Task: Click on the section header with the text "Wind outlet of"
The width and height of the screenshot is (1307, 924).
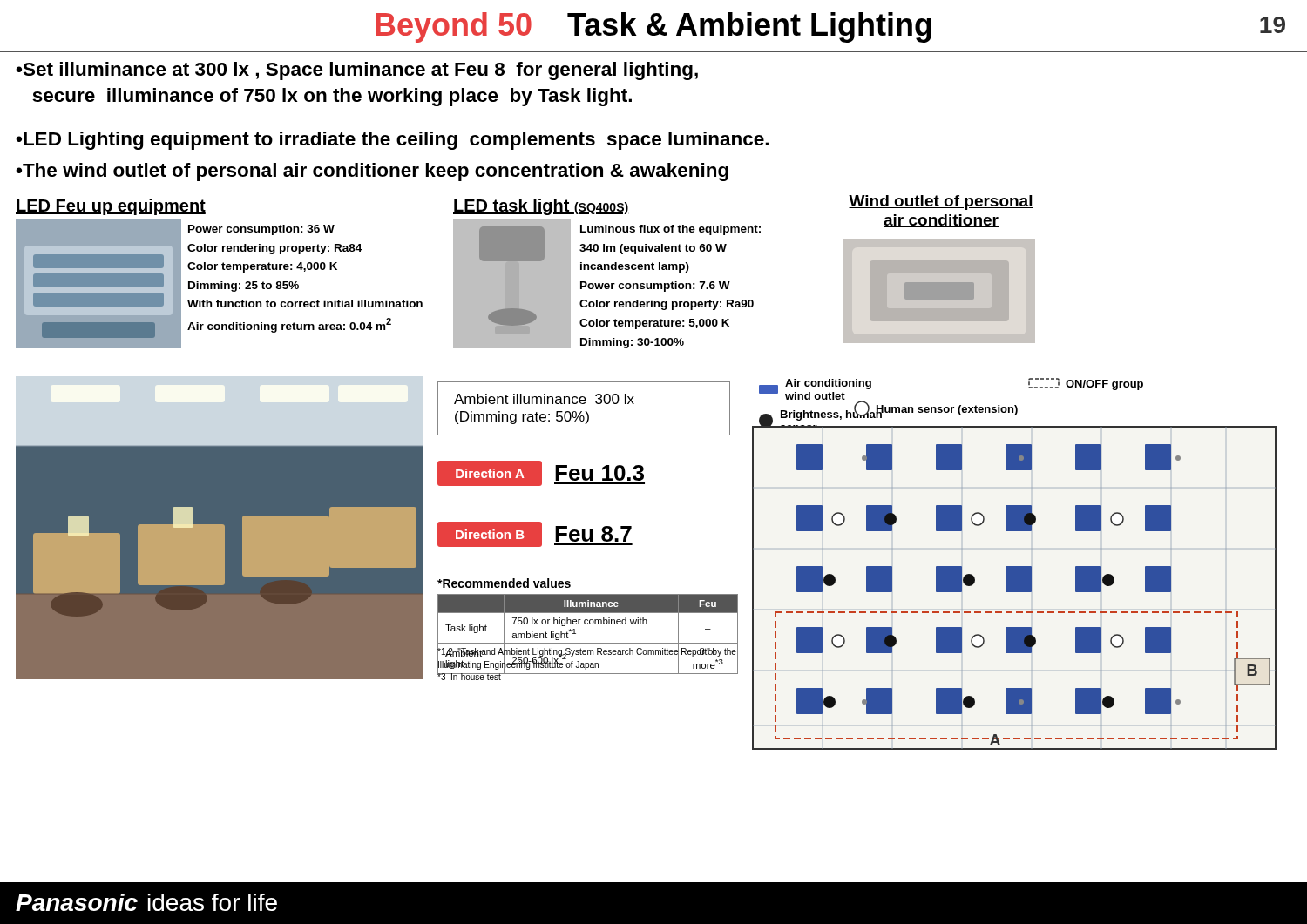Action: pos(941,210)
